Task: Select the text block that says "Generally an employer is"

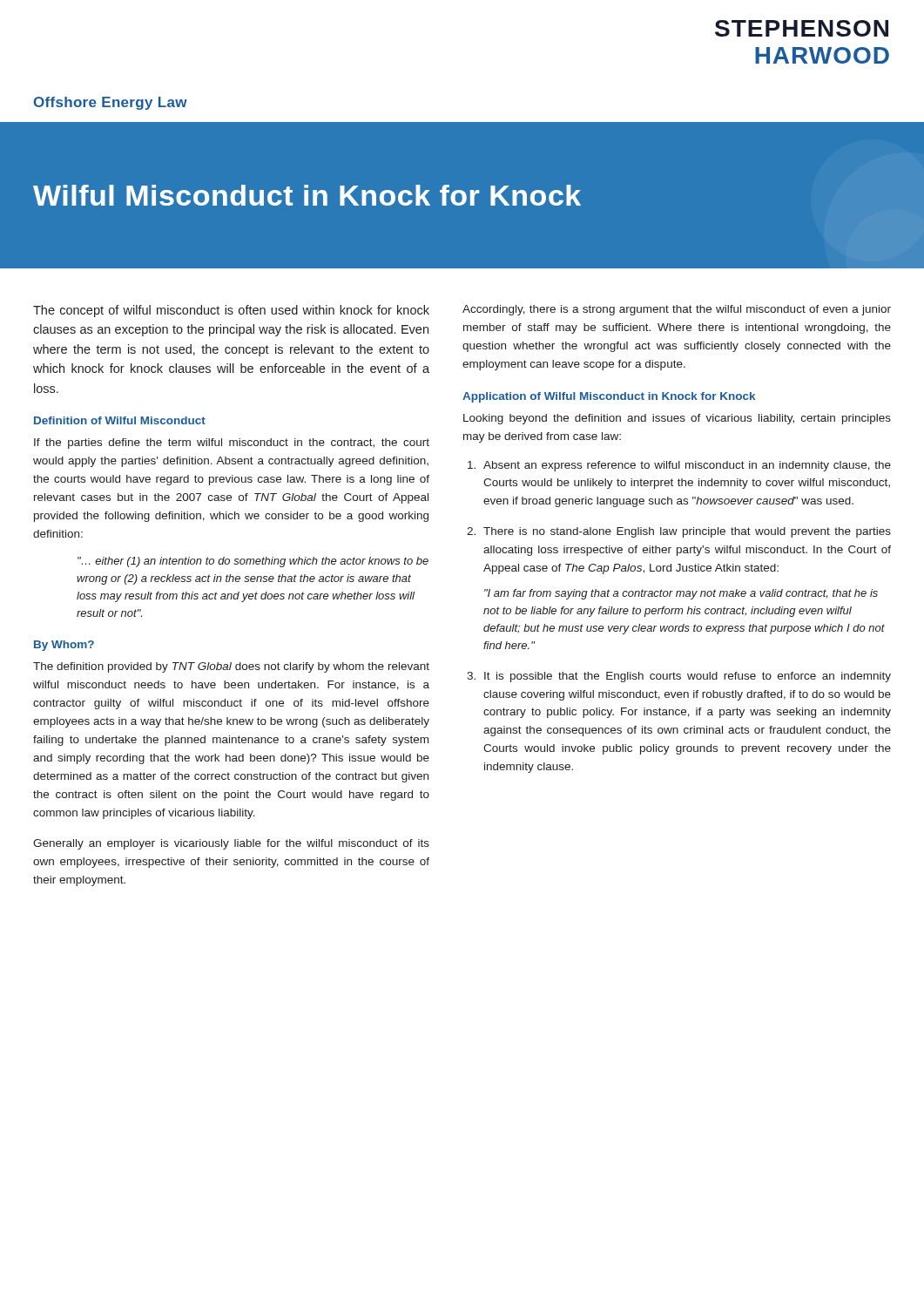Action: pos(231,861)
